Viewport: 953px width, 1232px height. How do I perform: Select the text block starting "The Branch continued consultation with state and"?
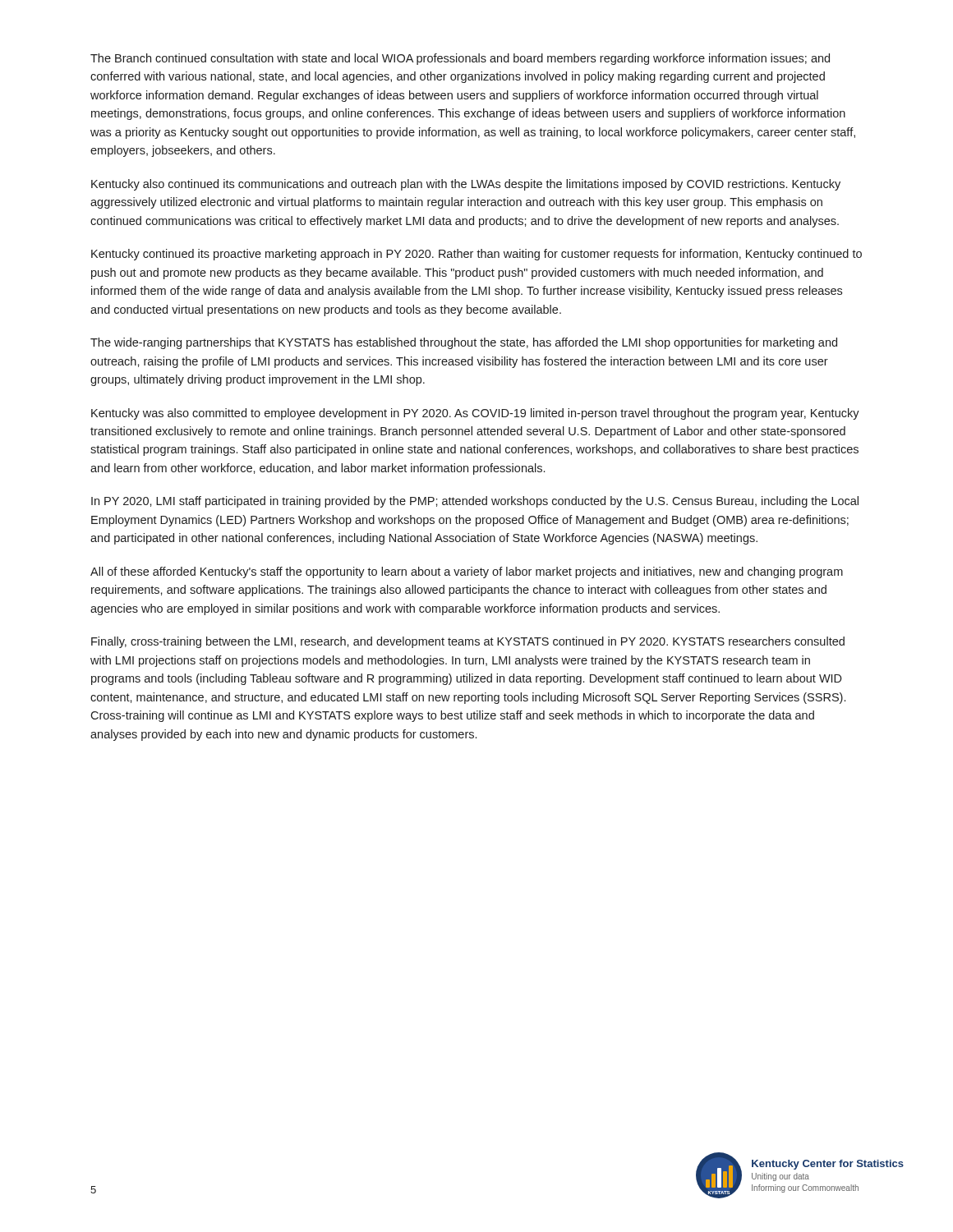pyautogui.click(x=473, y=104)
